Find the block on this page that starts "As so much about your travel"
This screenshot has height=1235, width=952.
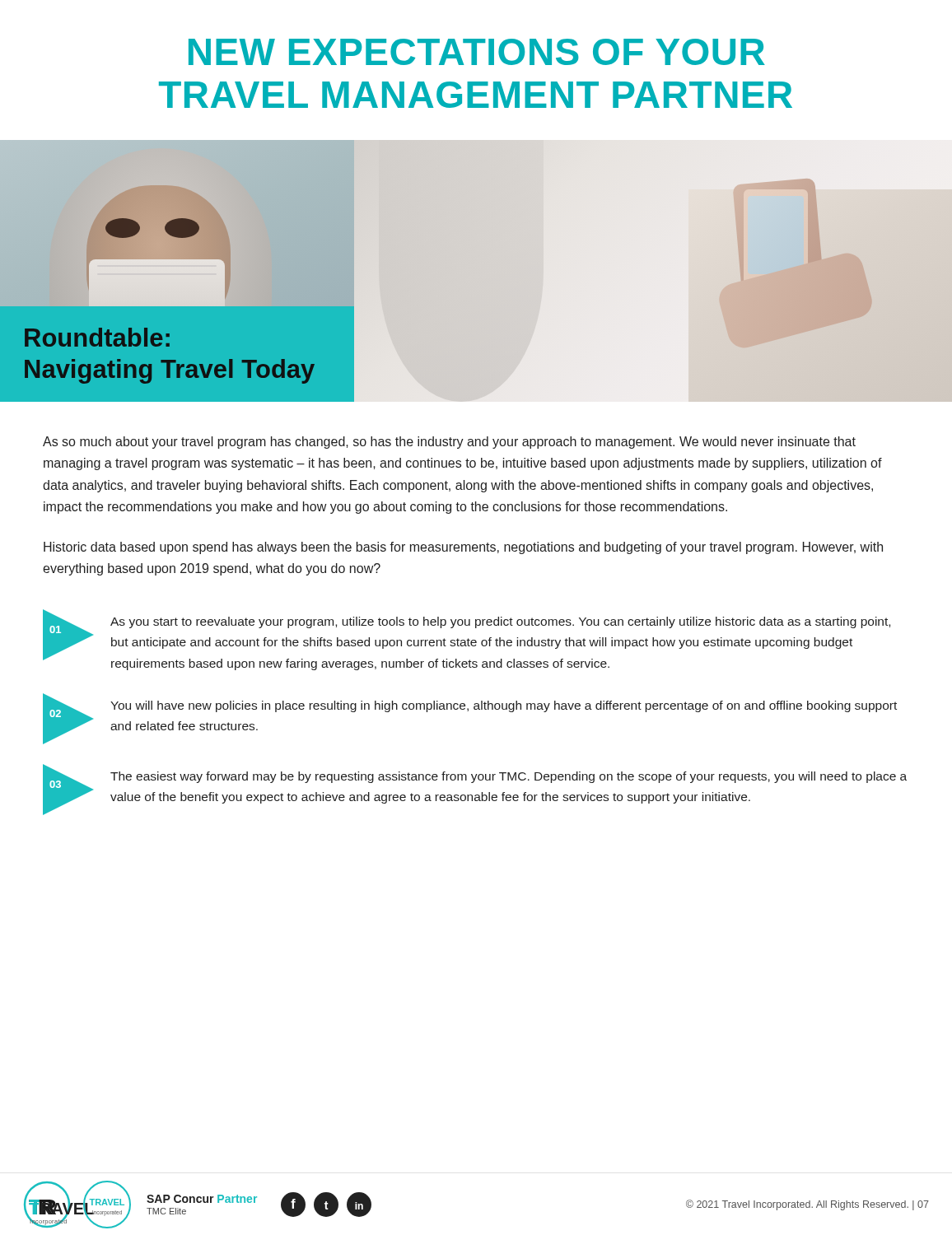click(x=462, y=474)
